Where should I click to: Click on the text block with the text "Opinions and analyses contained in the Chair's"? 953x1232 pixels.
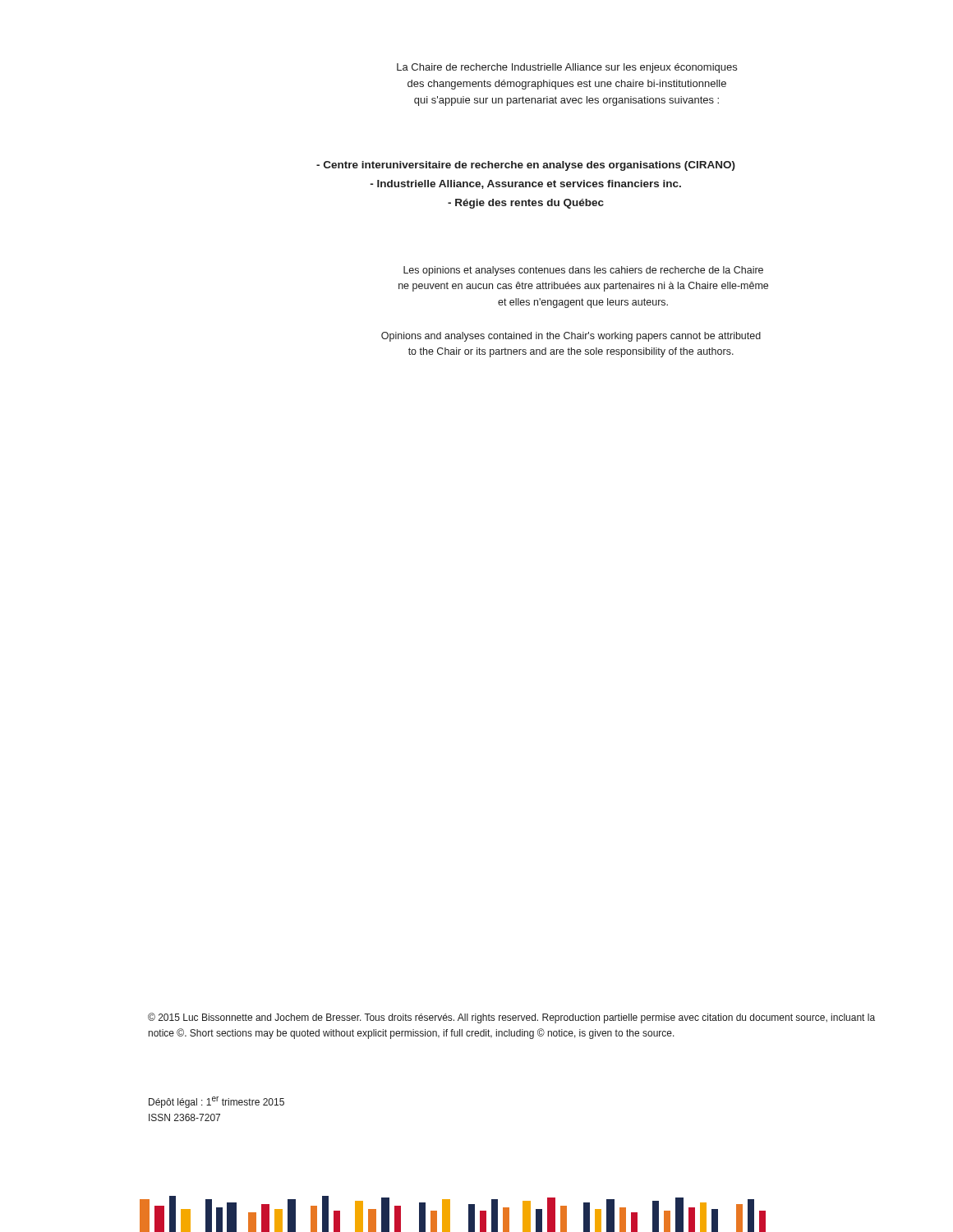point(571,344)
